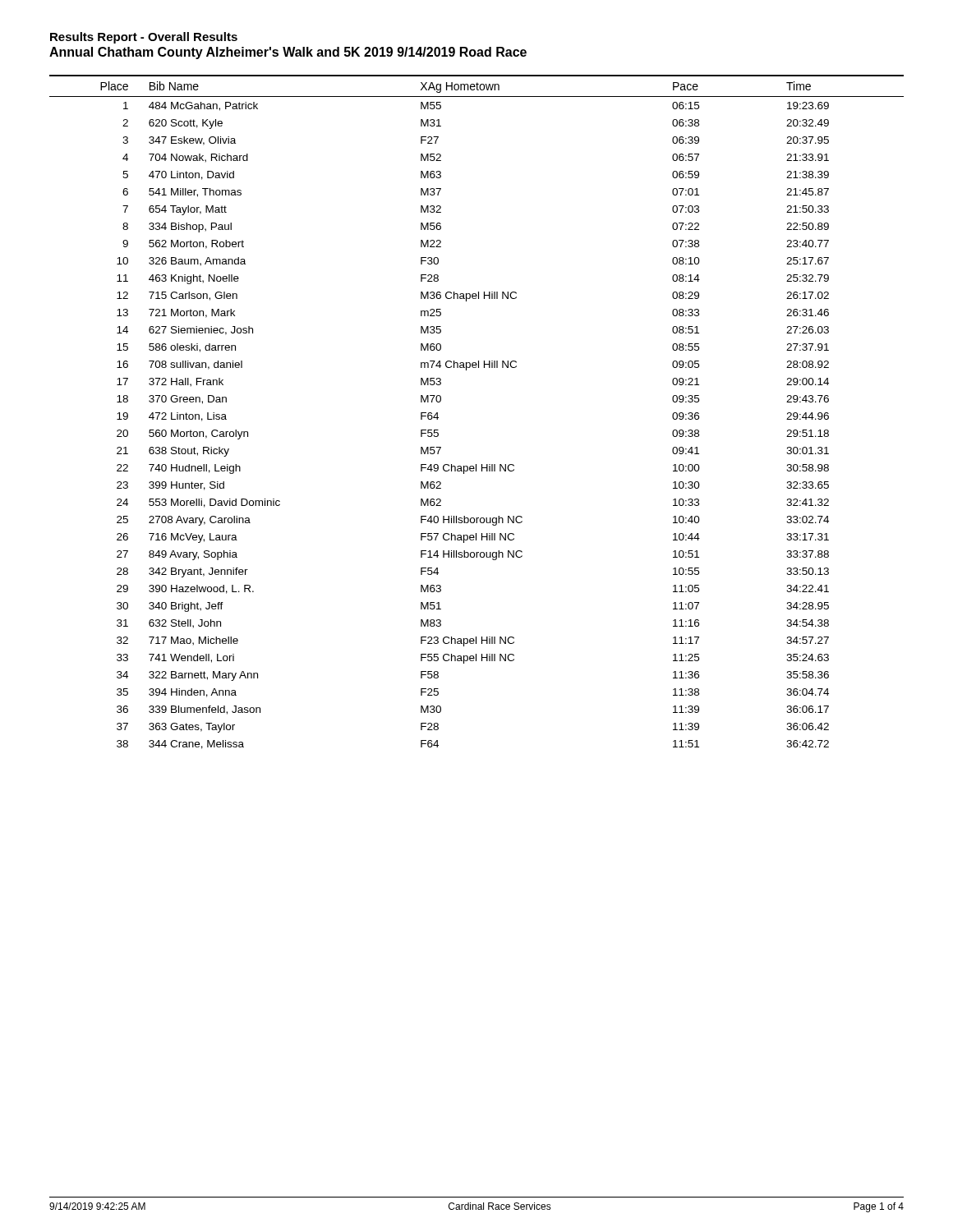
Task: Locate the section header
Action: [x=143, y=37]
